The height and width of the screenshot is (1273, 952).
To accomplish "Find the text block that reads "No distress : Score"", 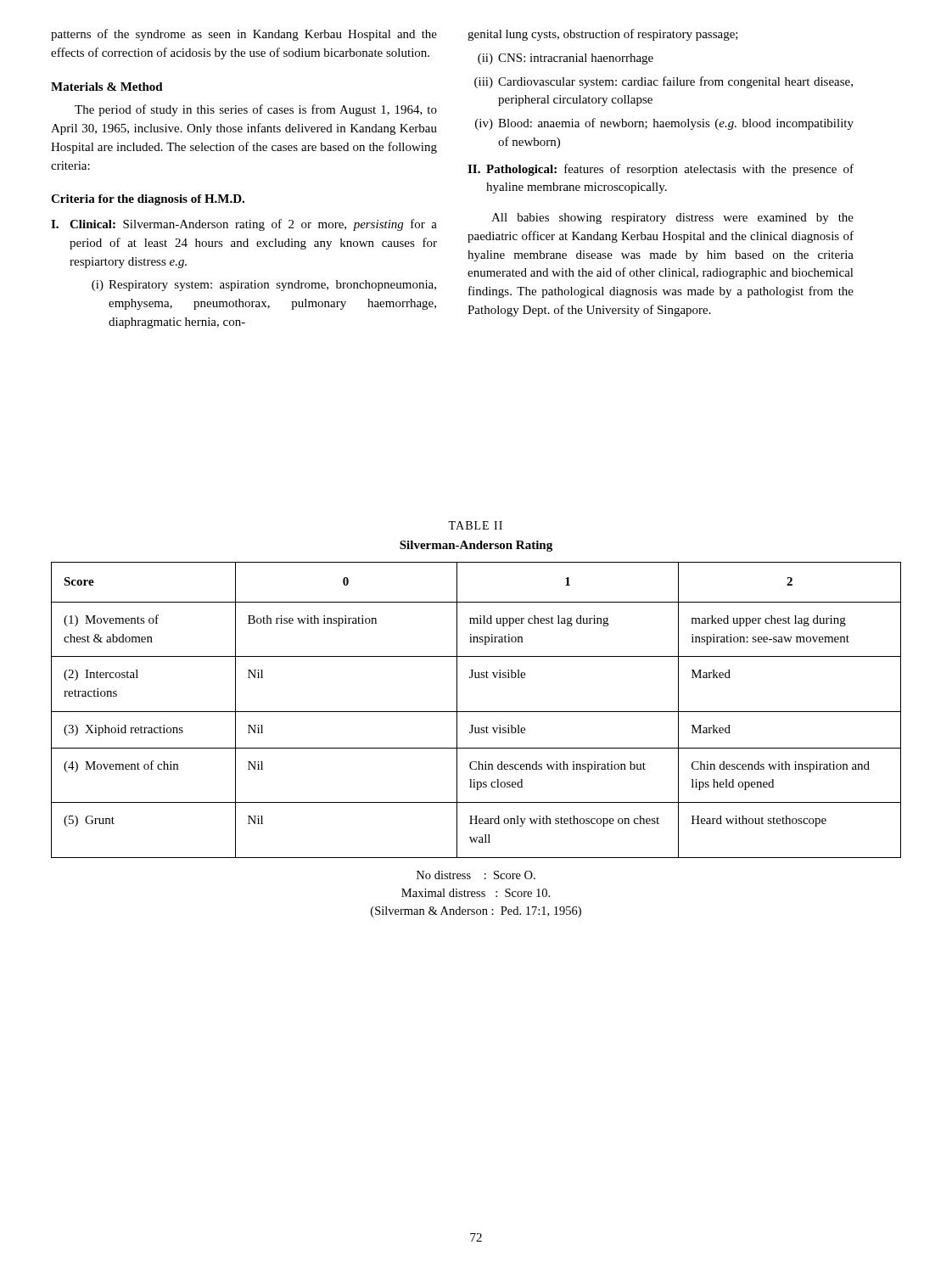I will point(476,892).
